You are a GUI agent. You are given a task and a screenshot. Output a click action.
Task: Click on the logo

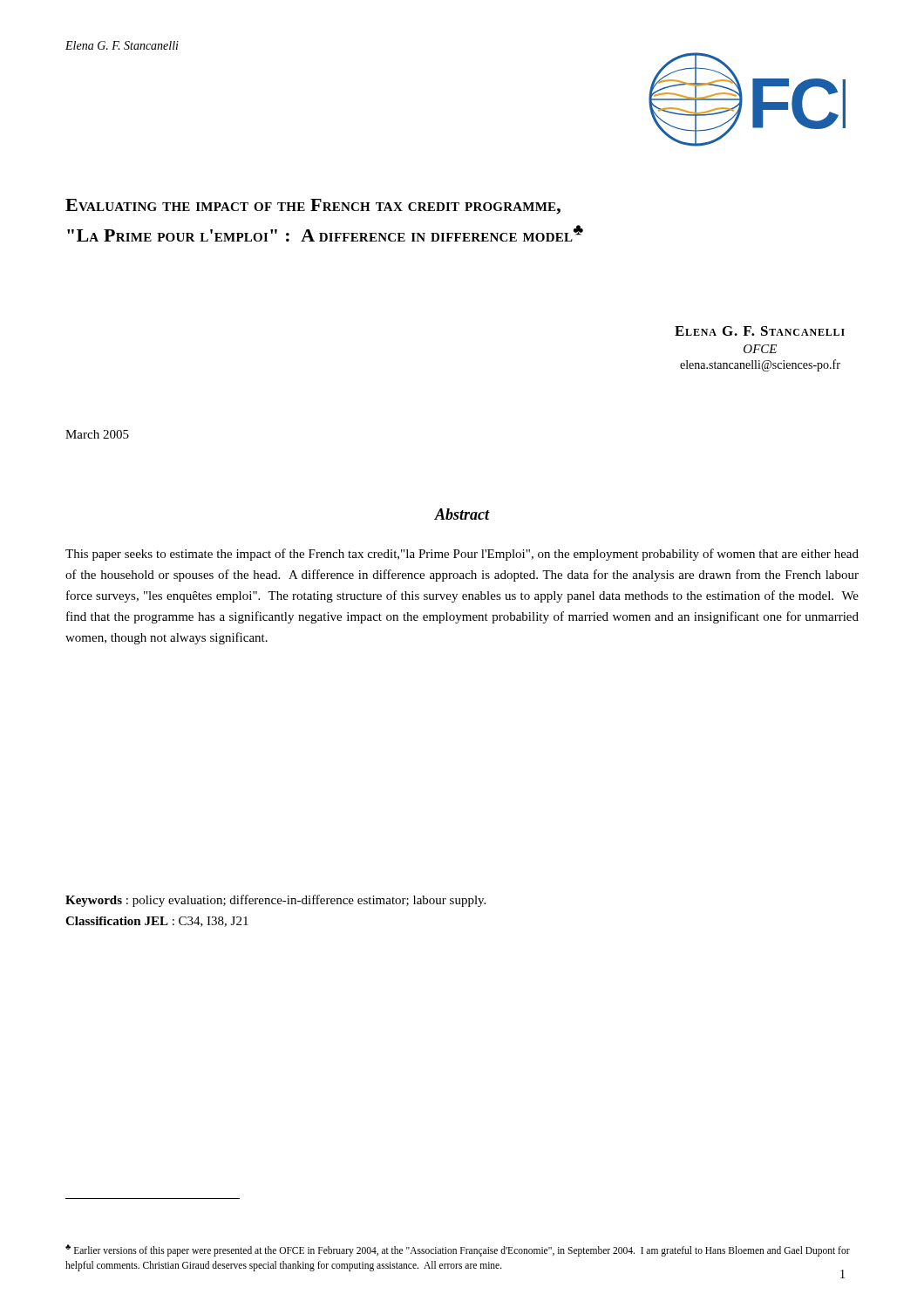tap(745, 100)
